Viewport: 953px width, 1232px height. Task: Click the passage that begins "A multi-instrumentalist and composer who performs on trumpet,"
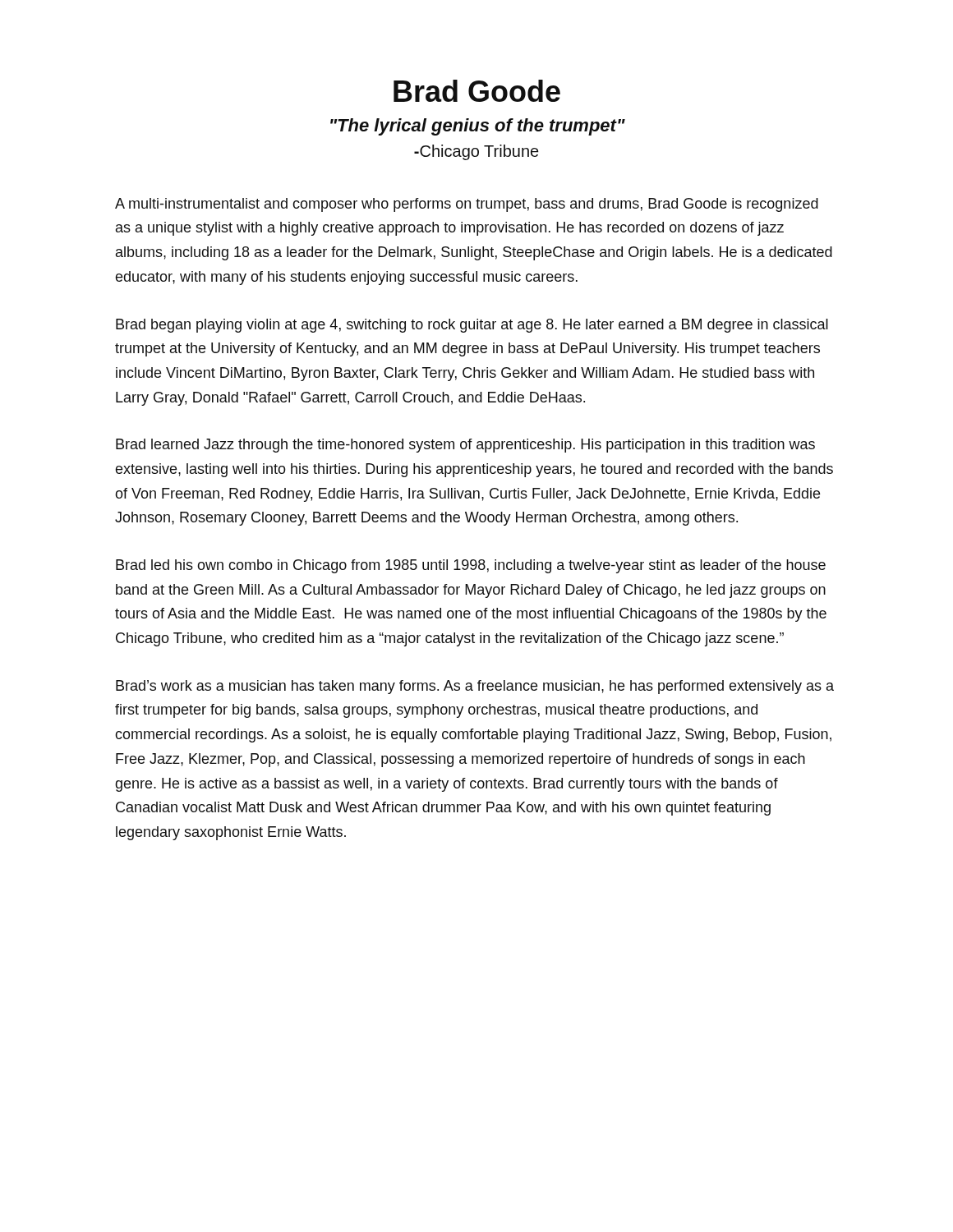click(474, 240)
